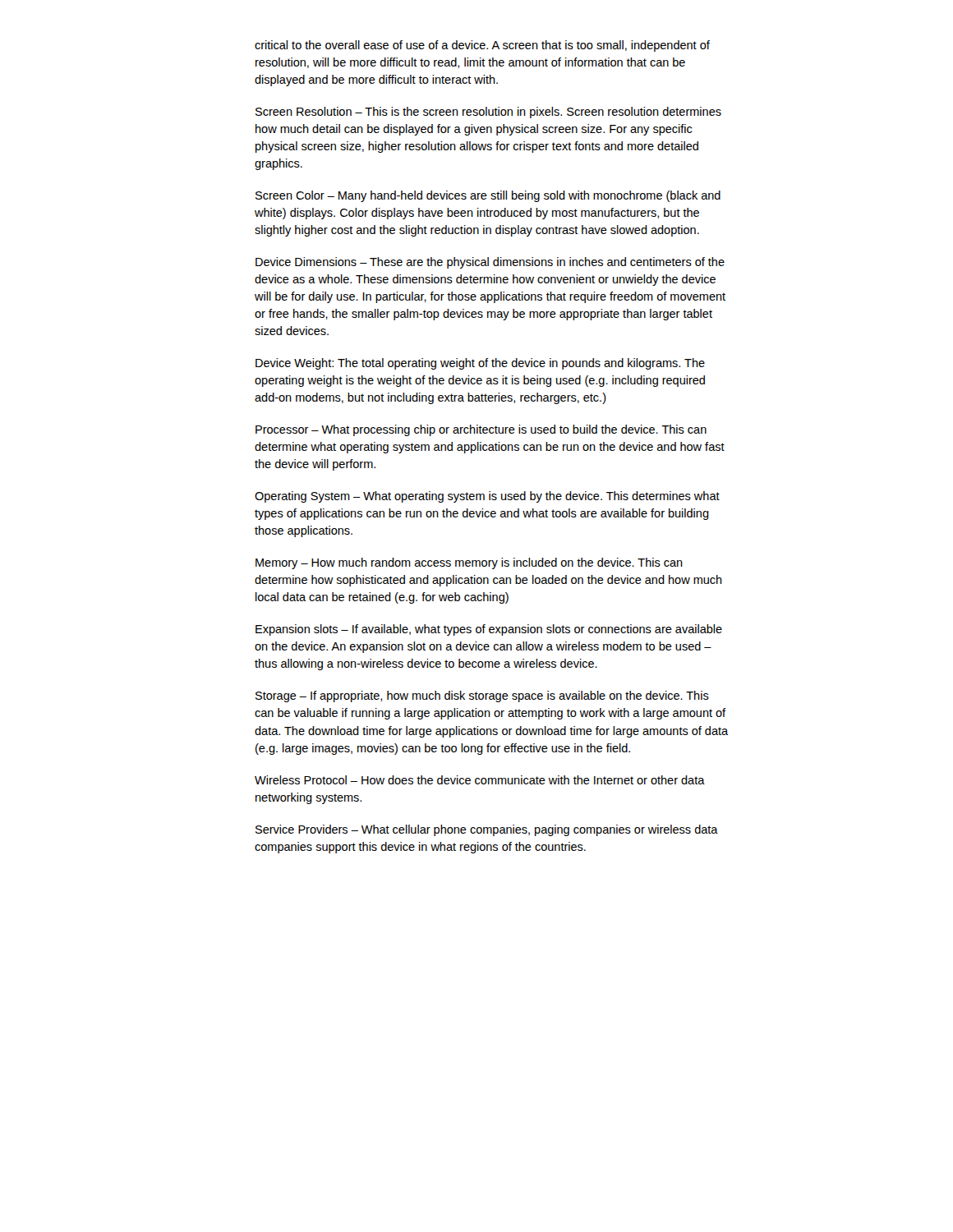Find the text block that reads "Processor – What processing"
This screenshot has width=953, height=1232.
click(489, 447)
